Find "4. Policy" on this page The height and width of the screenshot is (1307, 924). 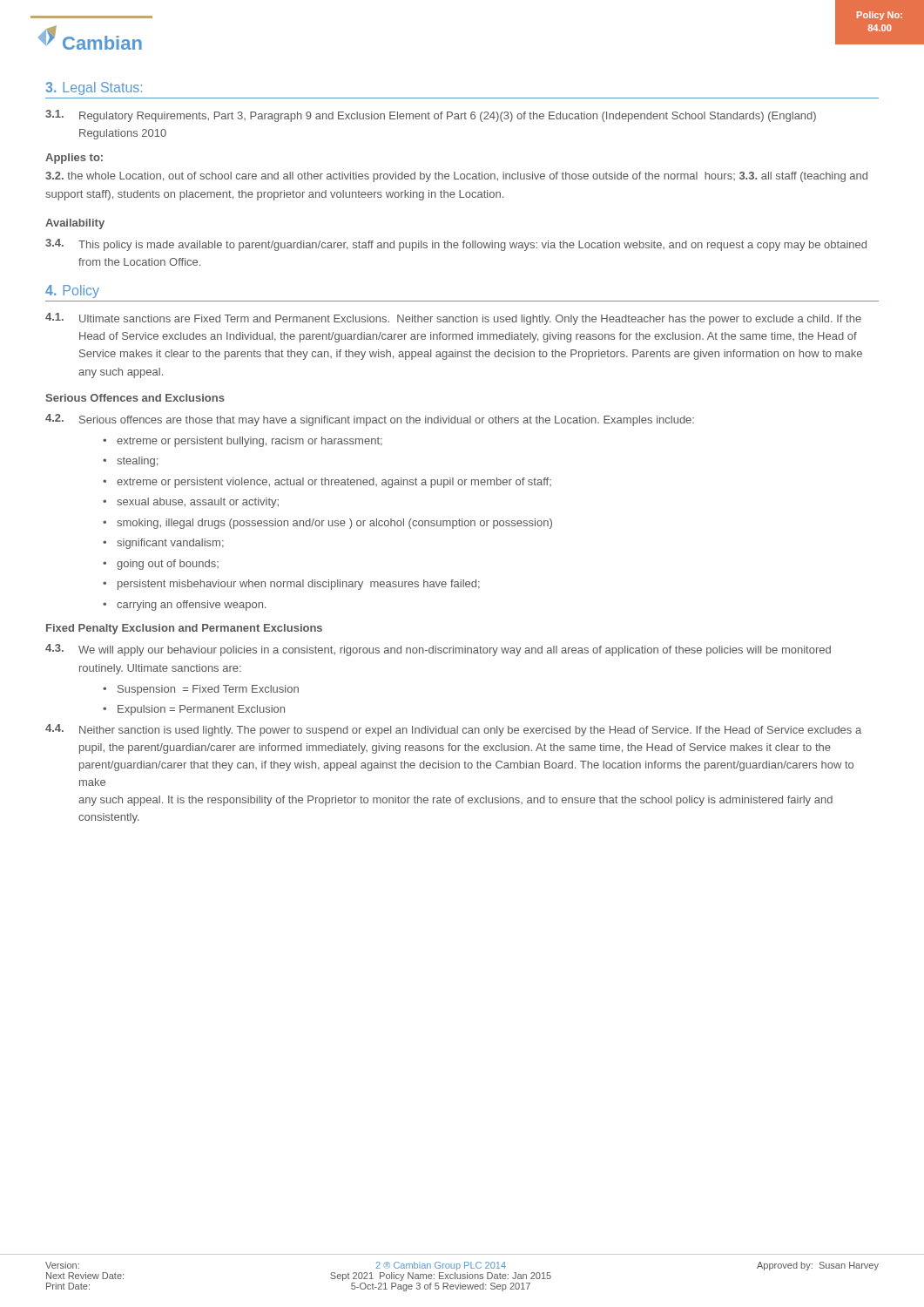coord(72,291)
